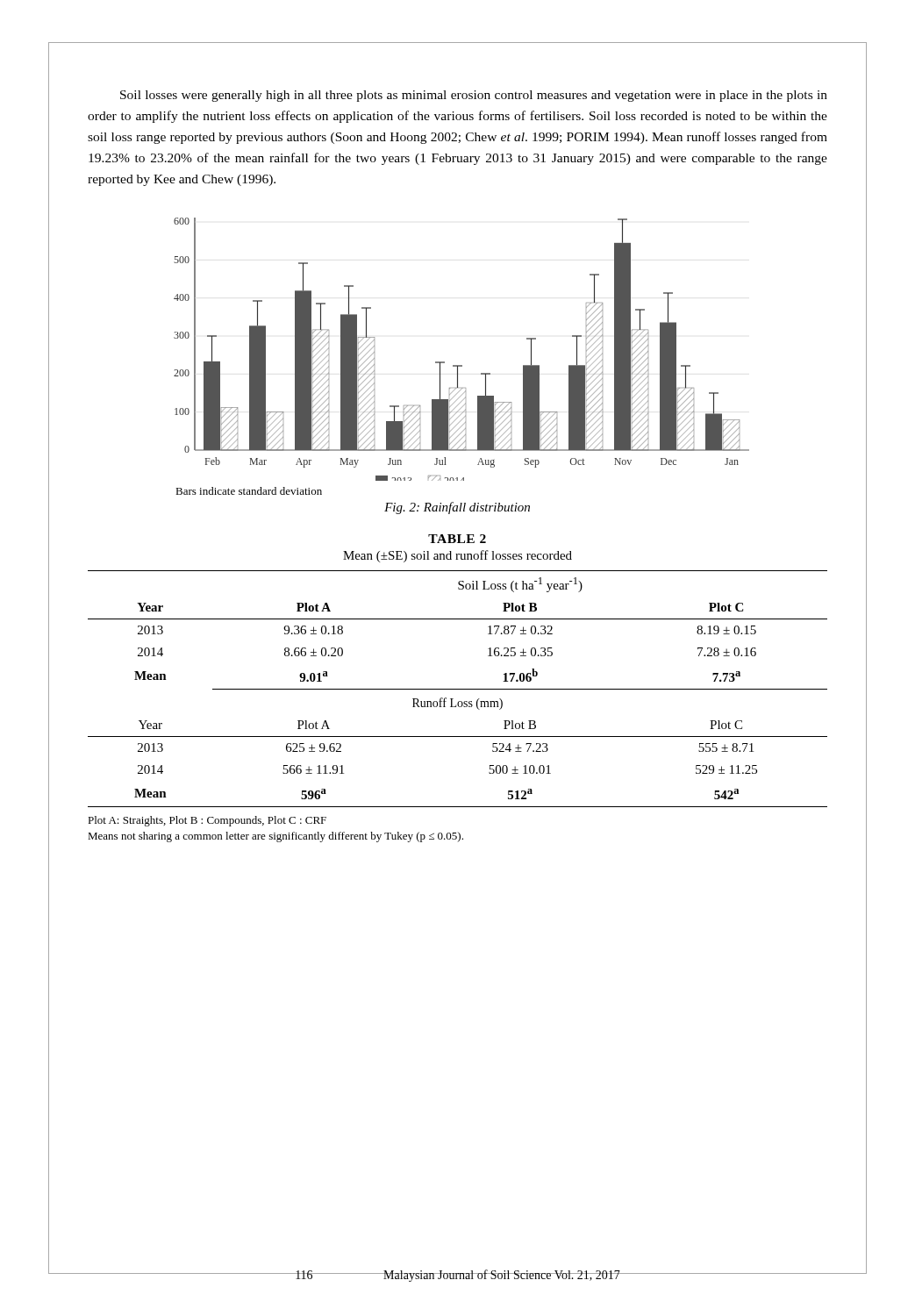
Task: Locate the text "Bars indicate standard deviation"
Action: coord(249,490)
